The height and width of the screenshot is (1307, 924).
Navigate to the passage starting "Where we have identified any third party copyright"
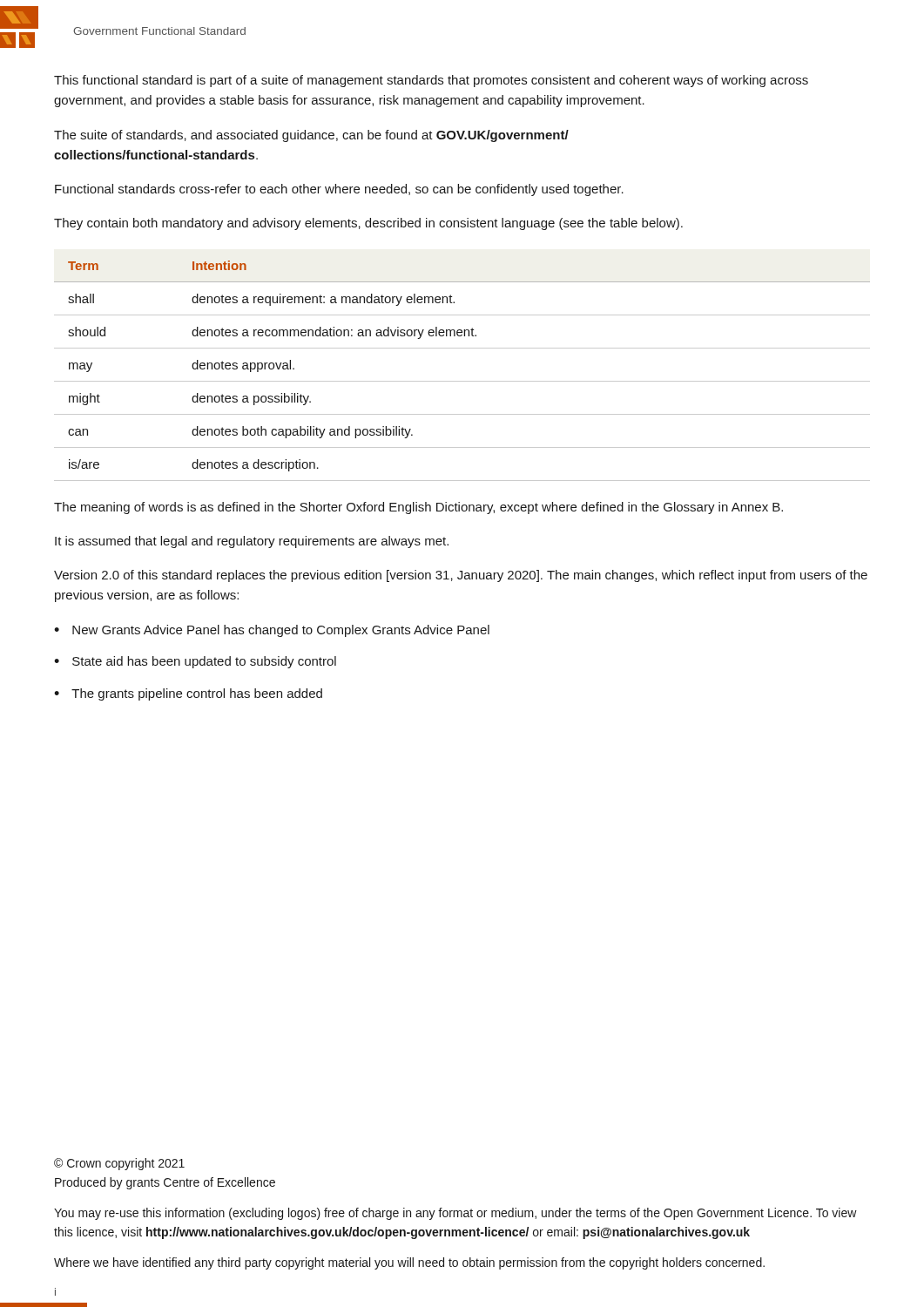click(410, 1262)
